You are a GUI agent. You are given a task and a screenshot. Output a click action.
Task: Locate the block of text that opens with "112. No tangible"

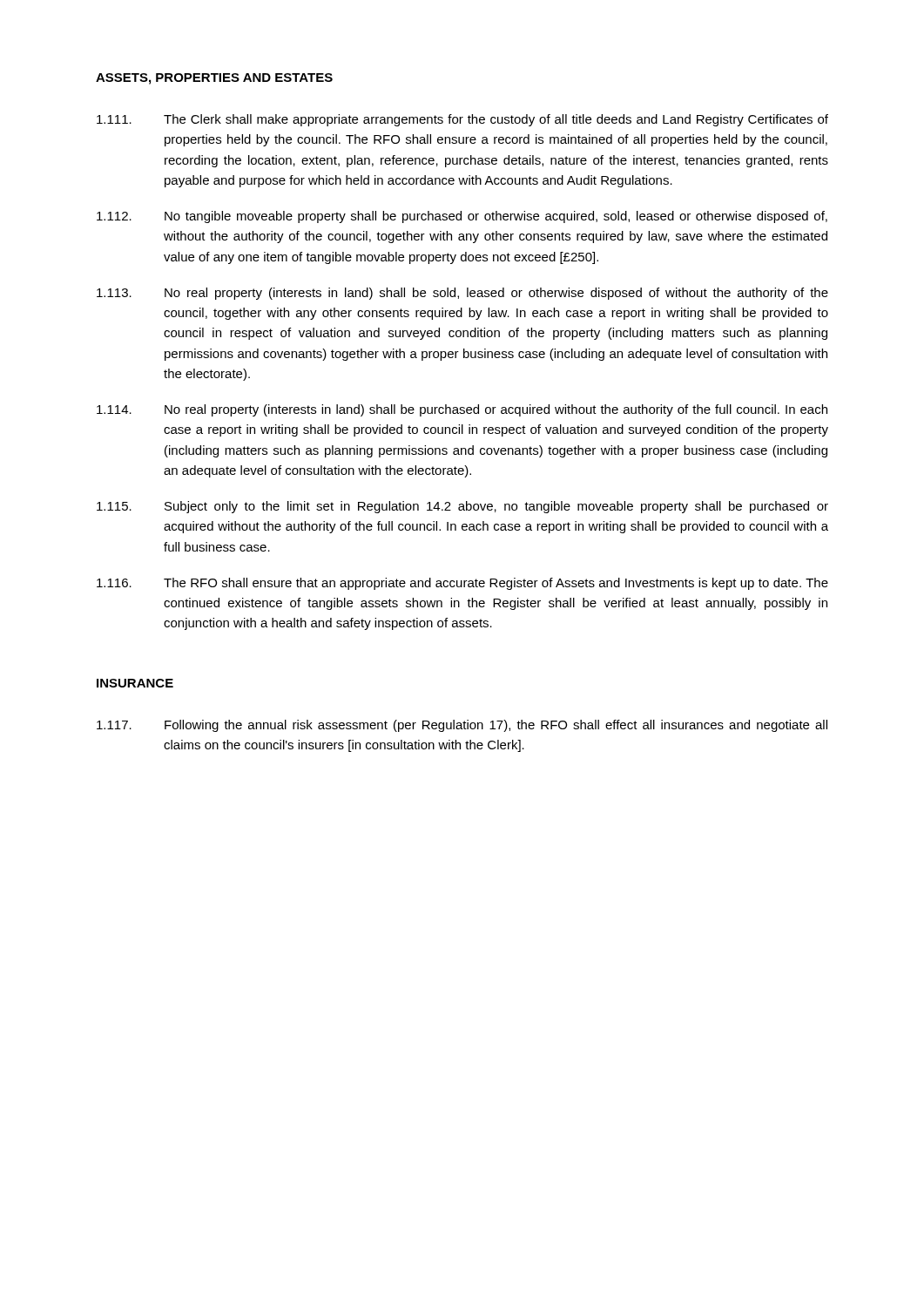tap(462, 236)
